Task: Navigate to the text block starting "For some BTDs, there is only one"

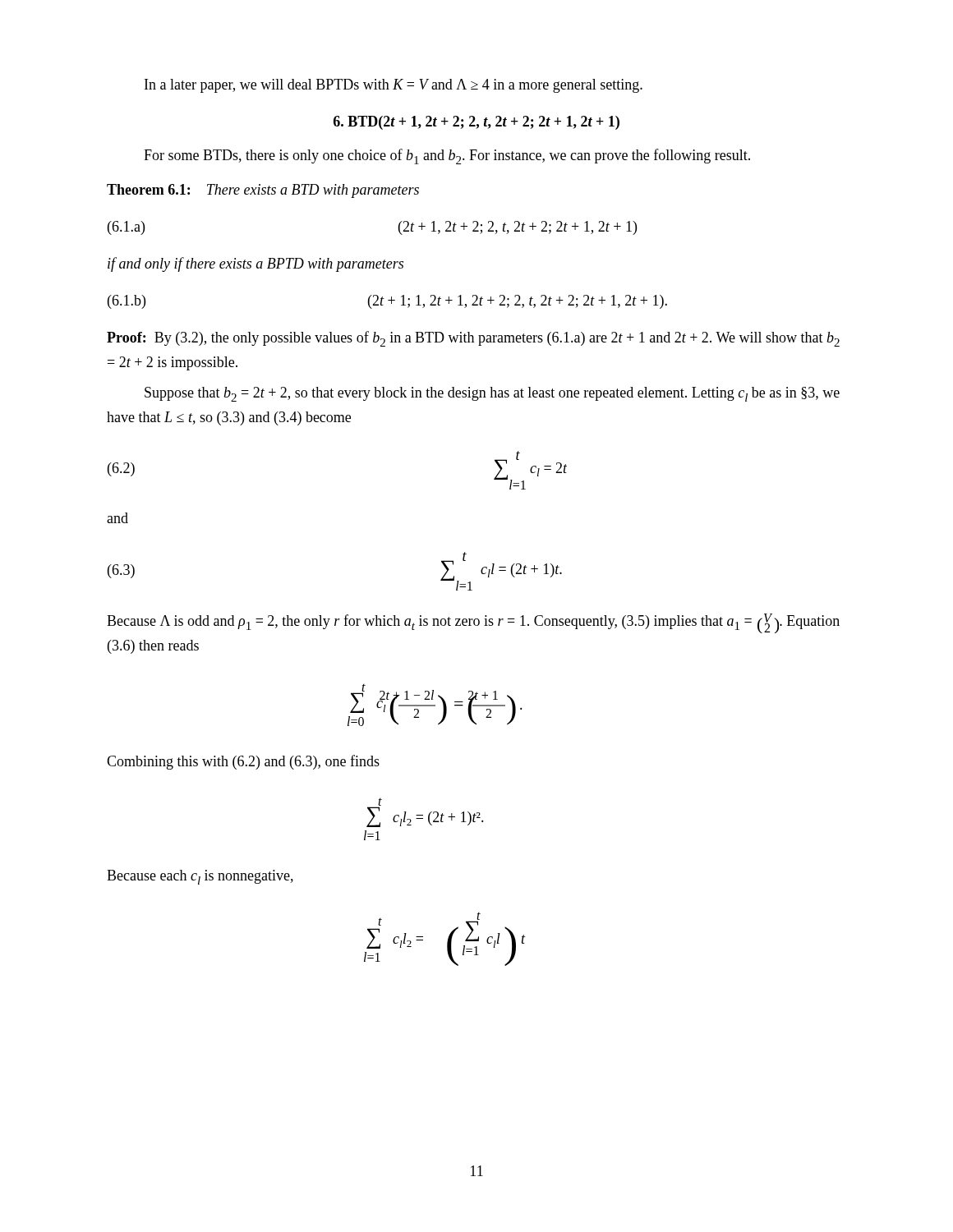Action: coord(476,157)
